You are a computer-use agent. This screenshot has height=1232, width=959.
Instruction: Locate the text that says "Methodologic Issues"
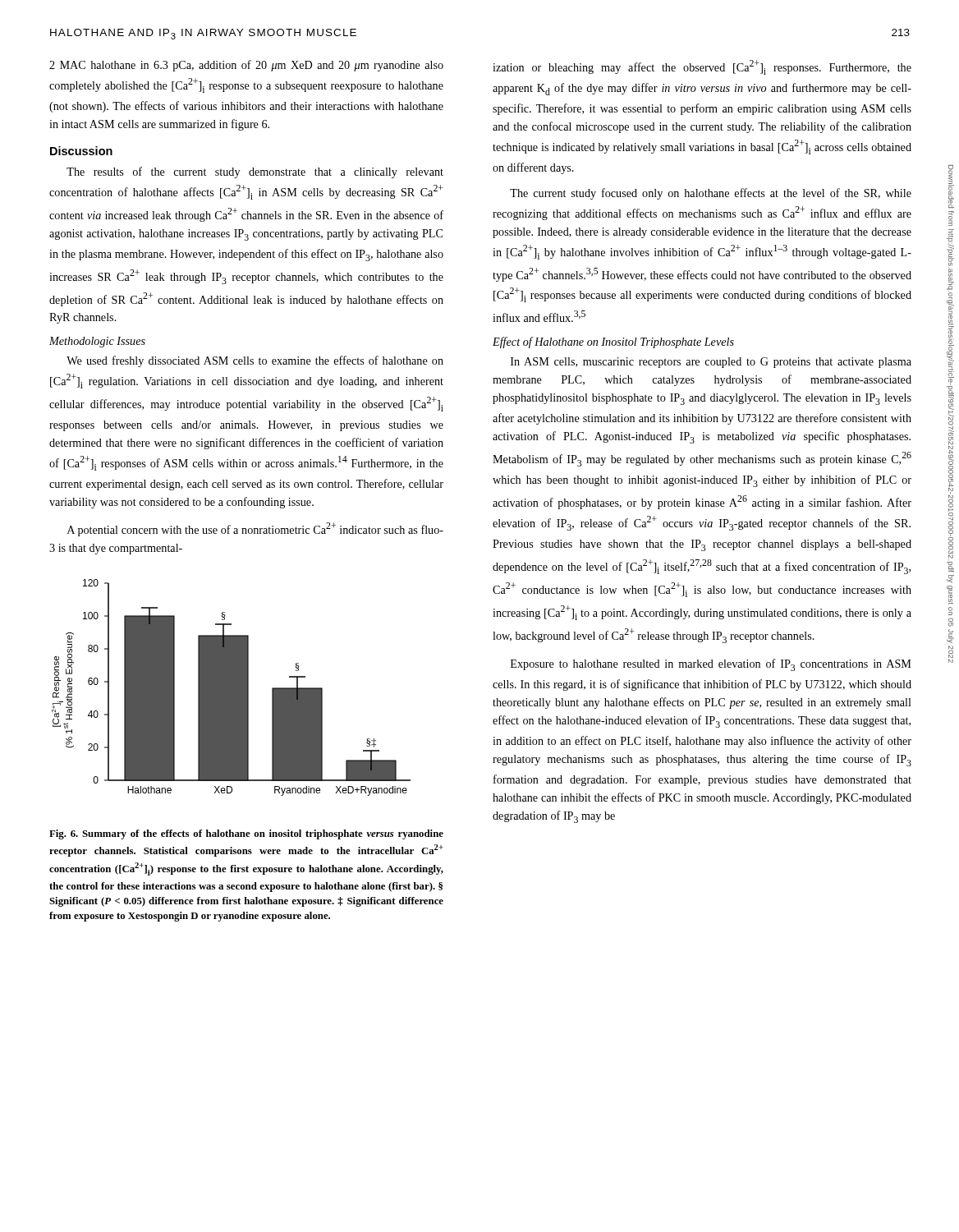click(97, 341)
